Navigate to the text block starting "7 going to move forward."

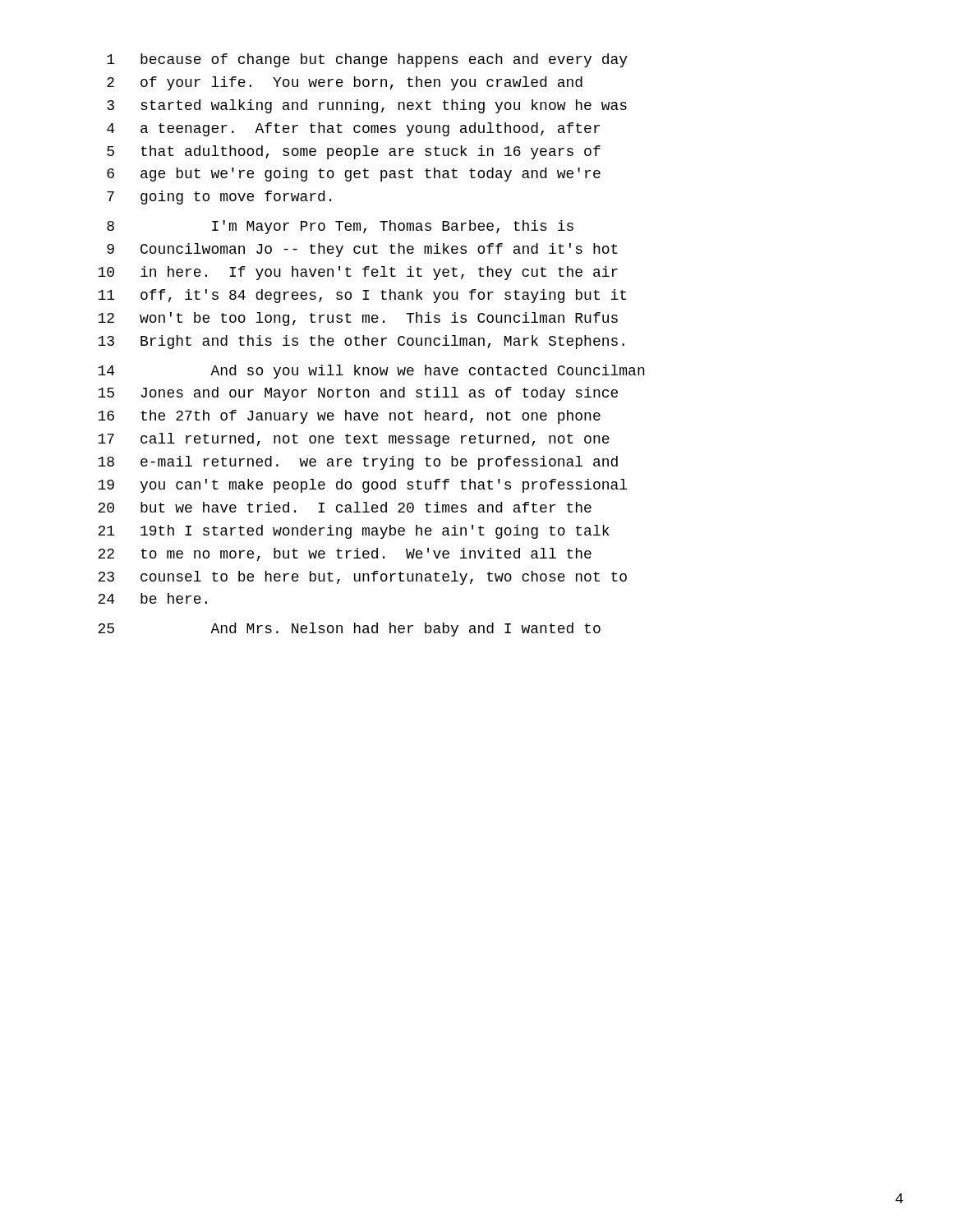point(219,198)
